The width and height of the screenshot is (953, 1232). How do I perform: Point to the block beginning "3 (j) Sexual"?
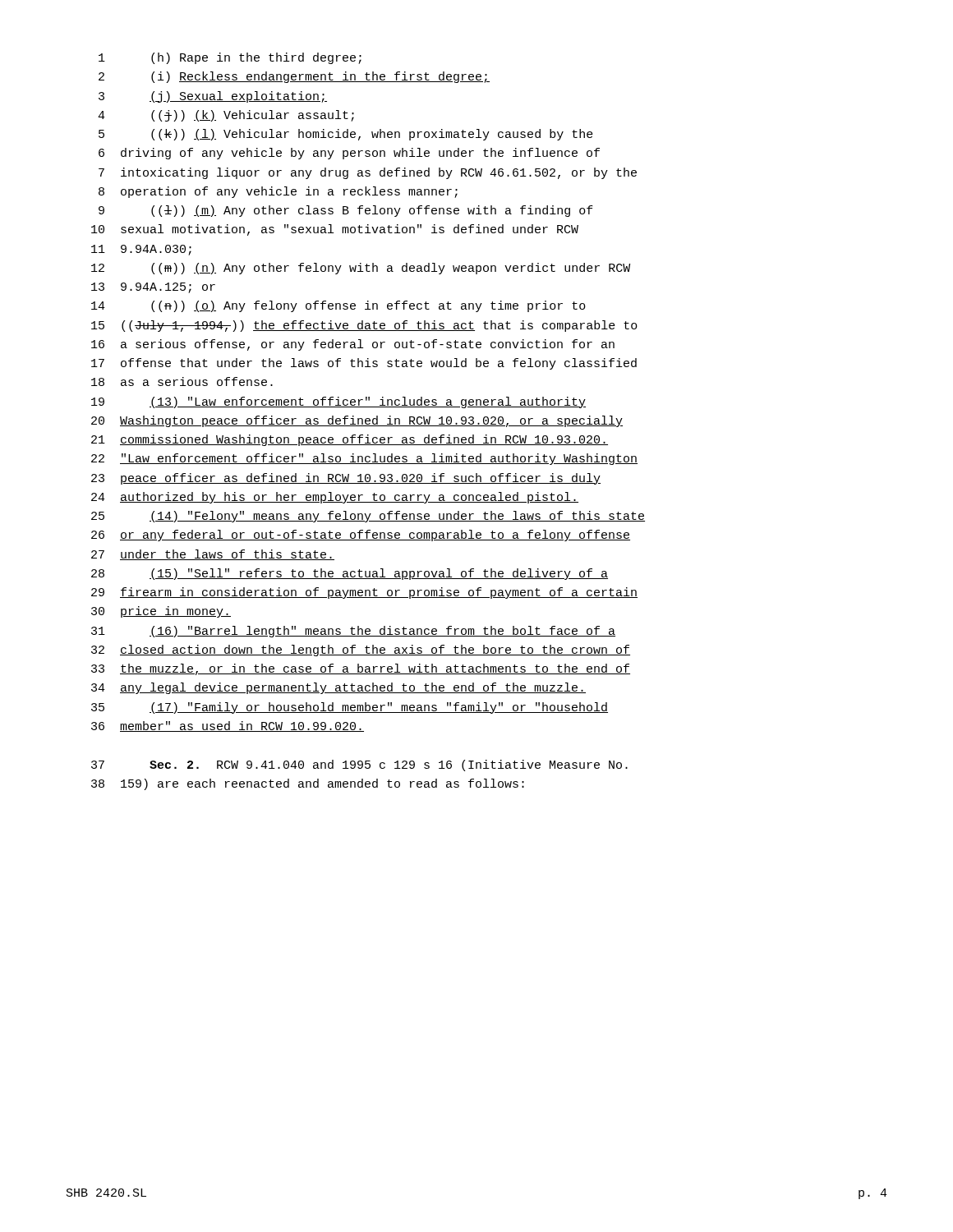pyautogui.click(x=213, y=97)
